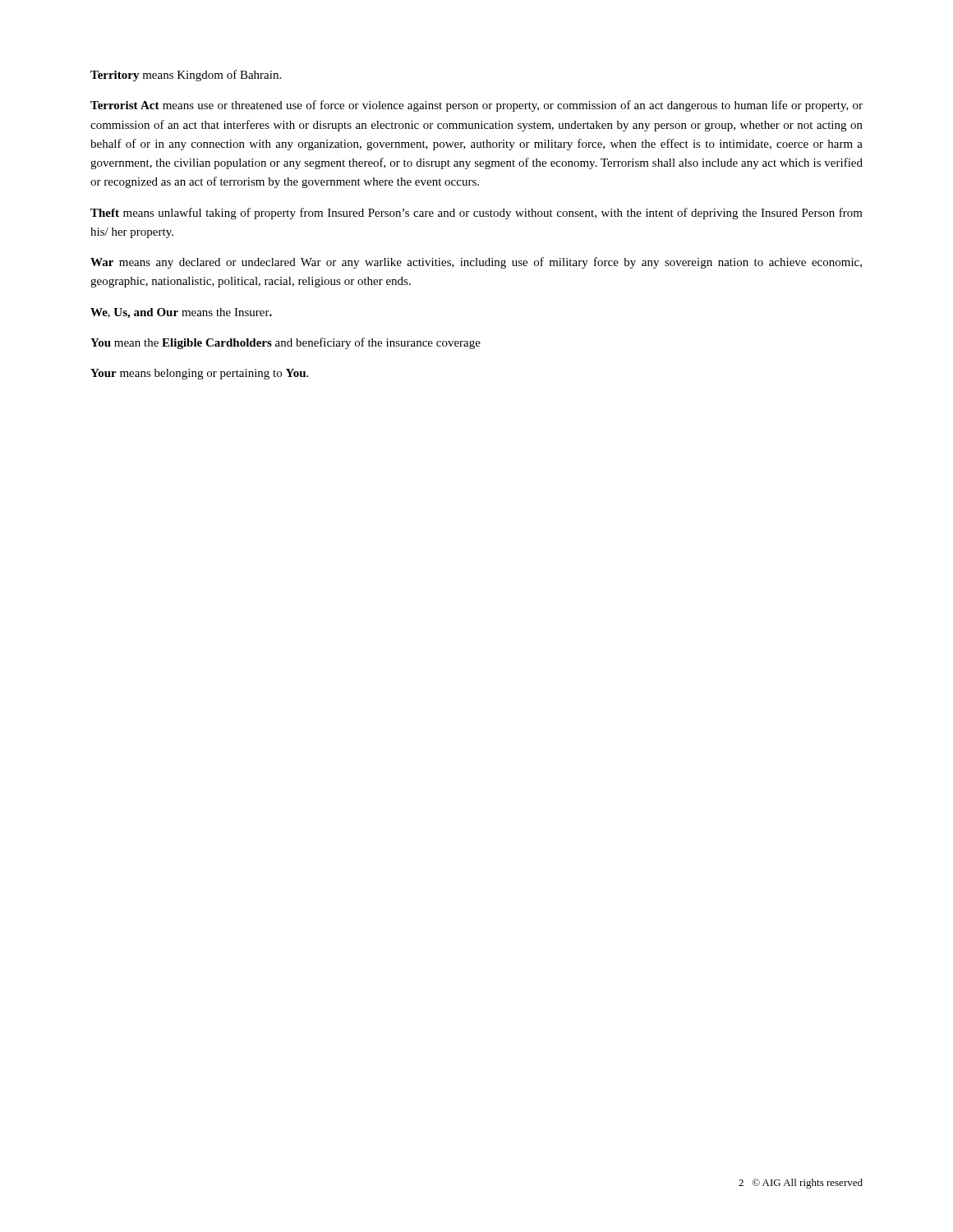The width and height of the screenshot is (953, 1232).
Task: Locate the text block containing "Theft means unlawful"
Action: (476, 222)
